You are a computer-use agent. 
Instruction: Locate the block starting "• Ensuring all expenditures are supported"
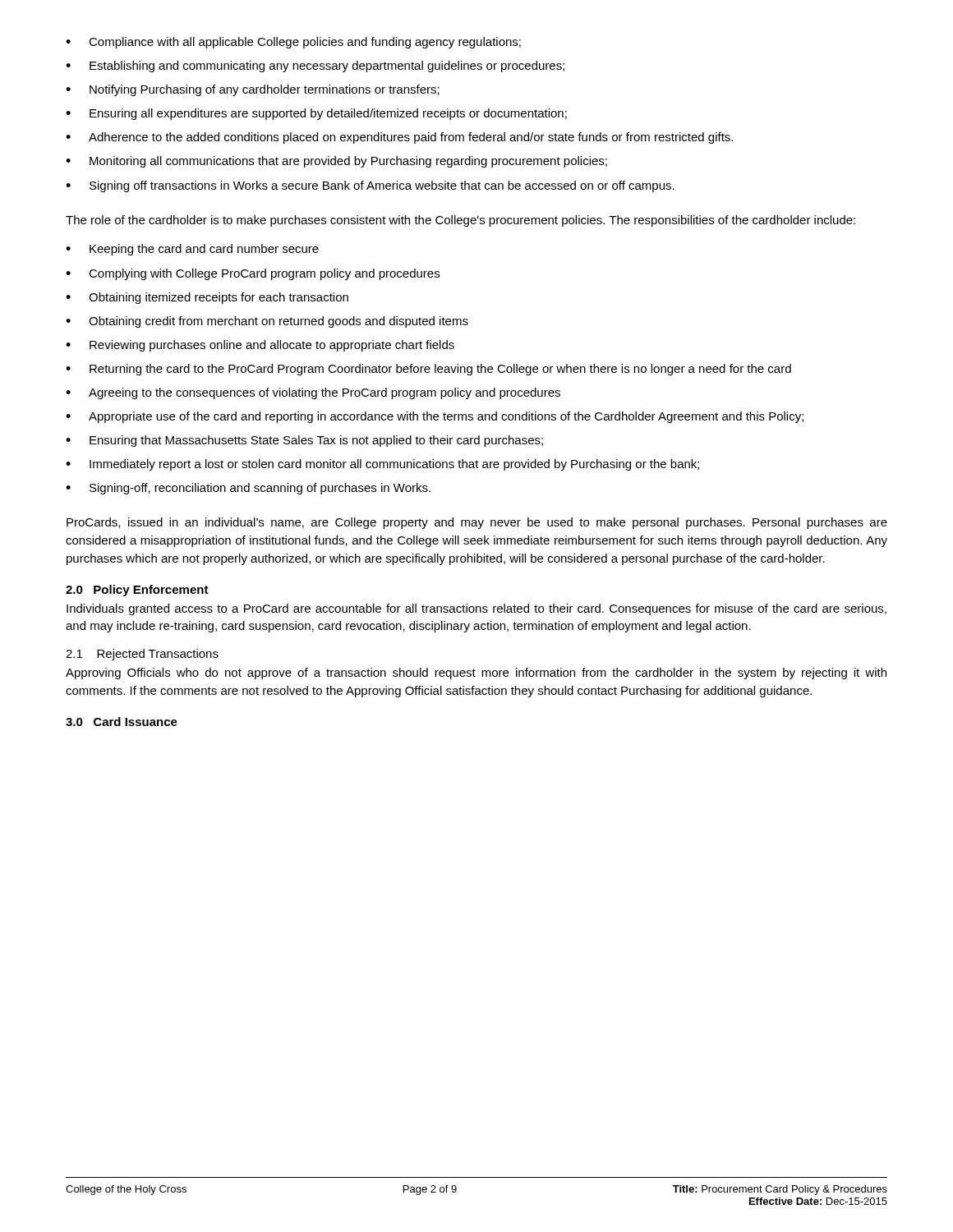tap(476, 114)
